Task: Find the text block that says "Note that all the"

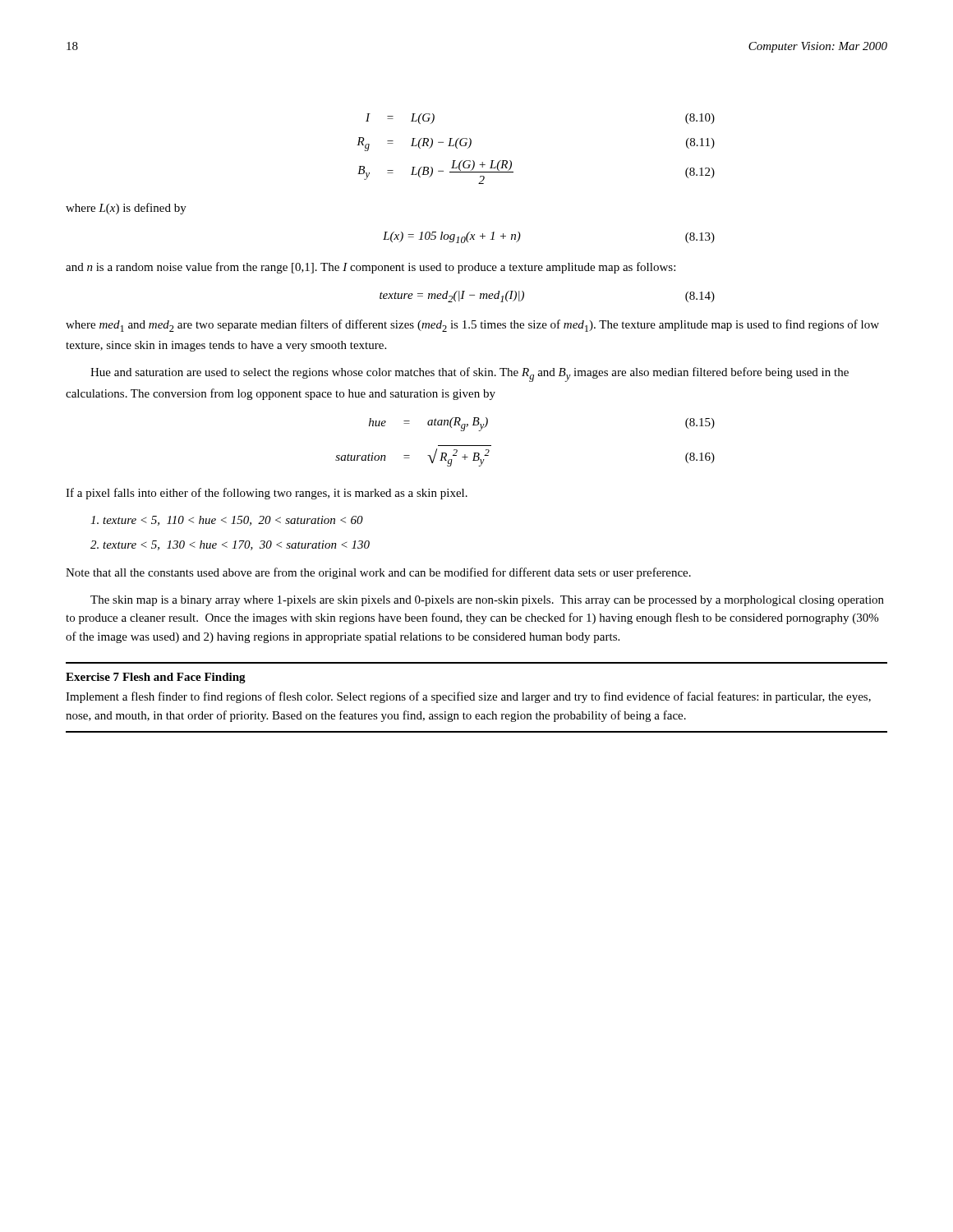Action: (x=379, y=572)
